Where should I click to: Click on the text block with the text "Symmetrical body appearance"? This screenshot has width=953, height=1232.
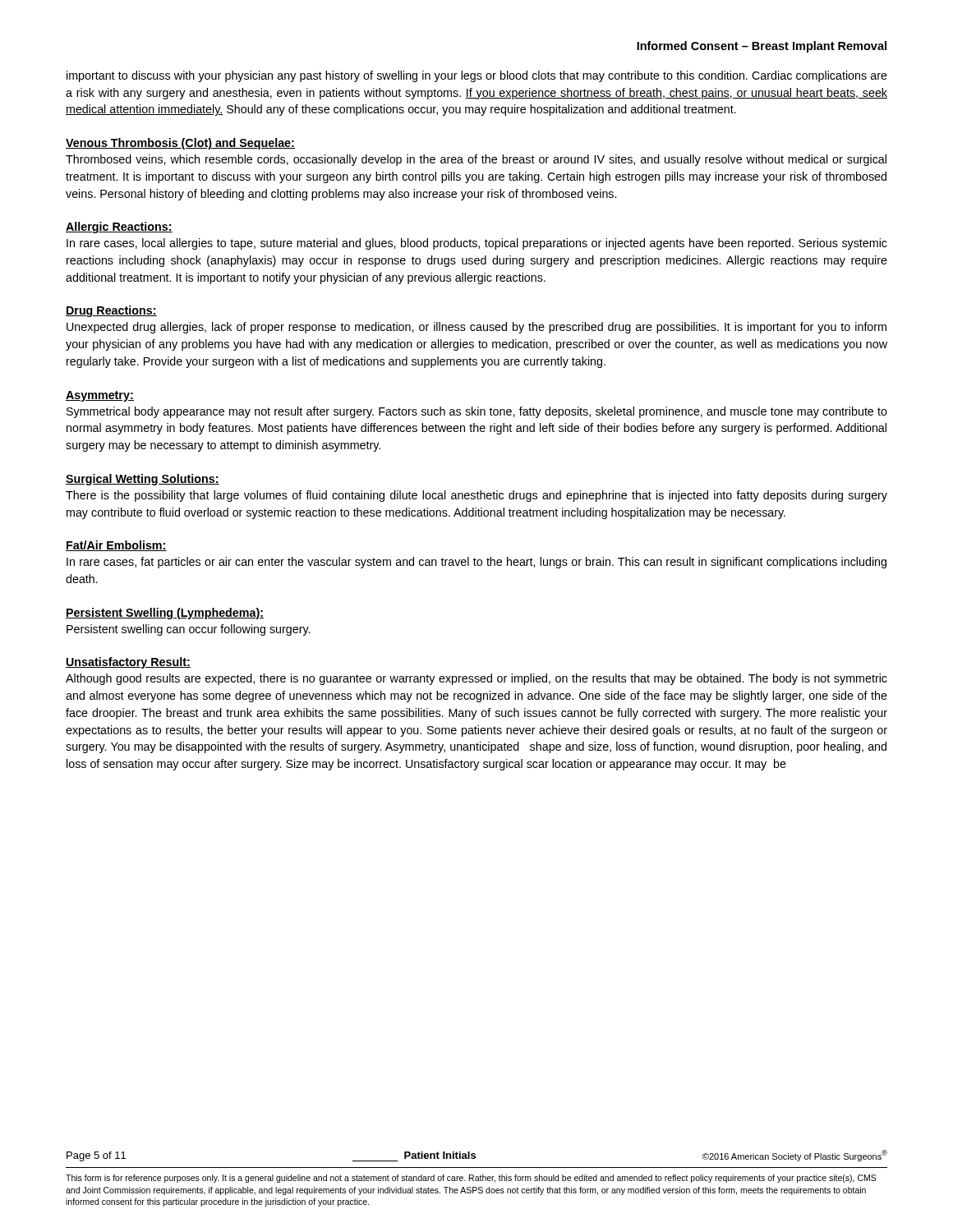coord(476,428)
